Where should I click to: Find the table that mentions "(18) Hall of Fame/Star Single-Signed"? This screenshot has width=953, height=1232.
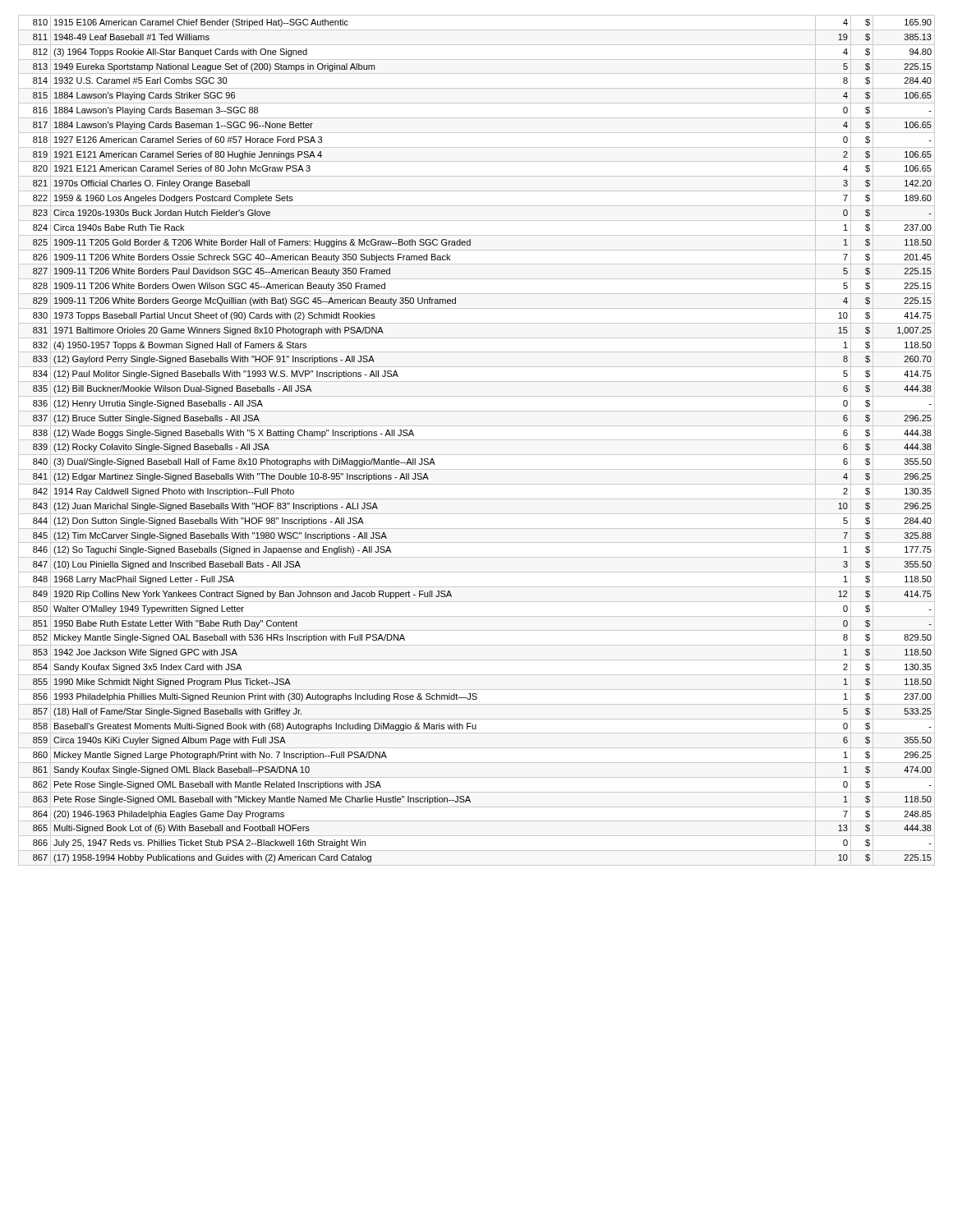pos(476,440)
